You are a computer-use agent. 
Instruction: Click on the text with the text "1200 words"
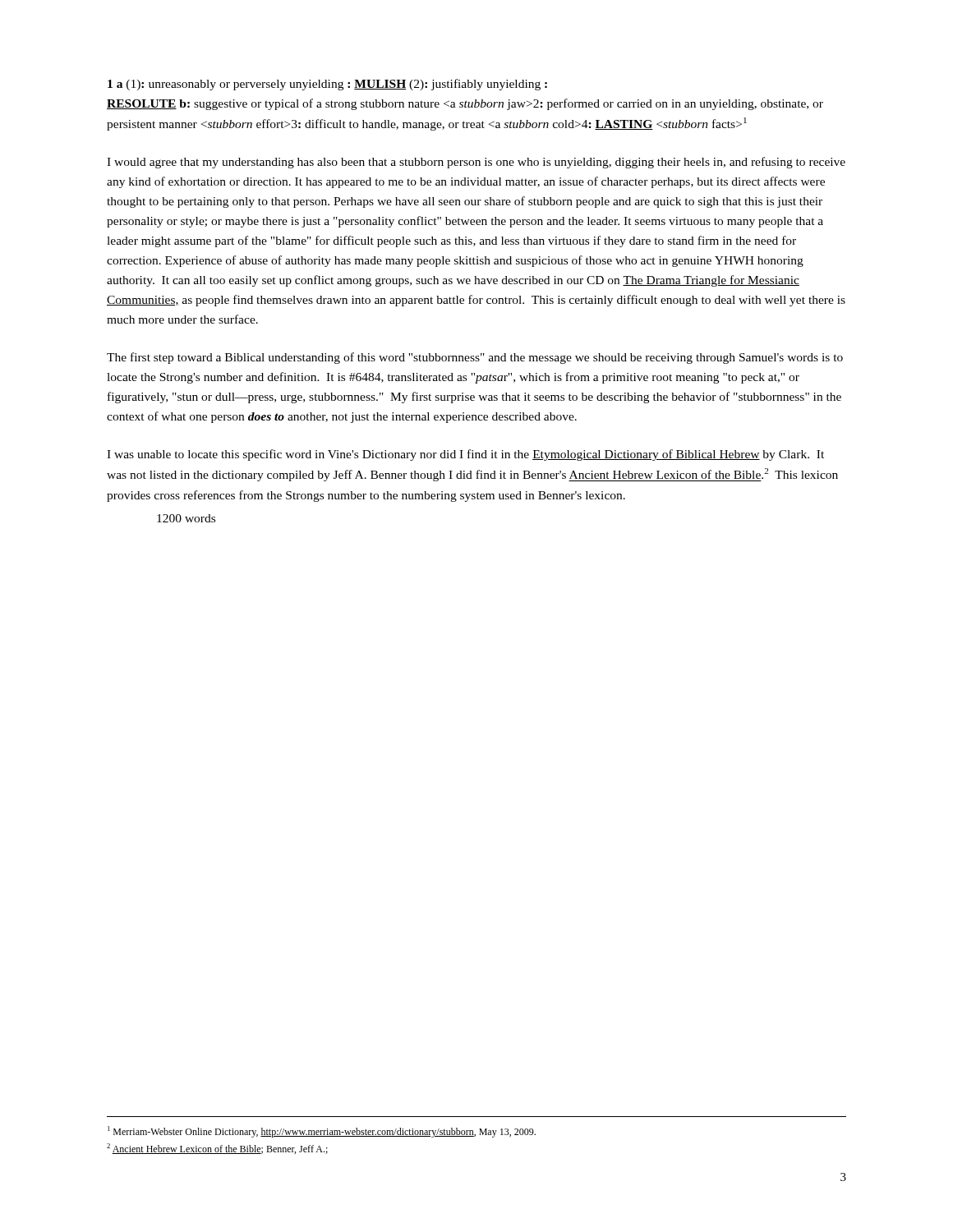[x=186, y=518]
